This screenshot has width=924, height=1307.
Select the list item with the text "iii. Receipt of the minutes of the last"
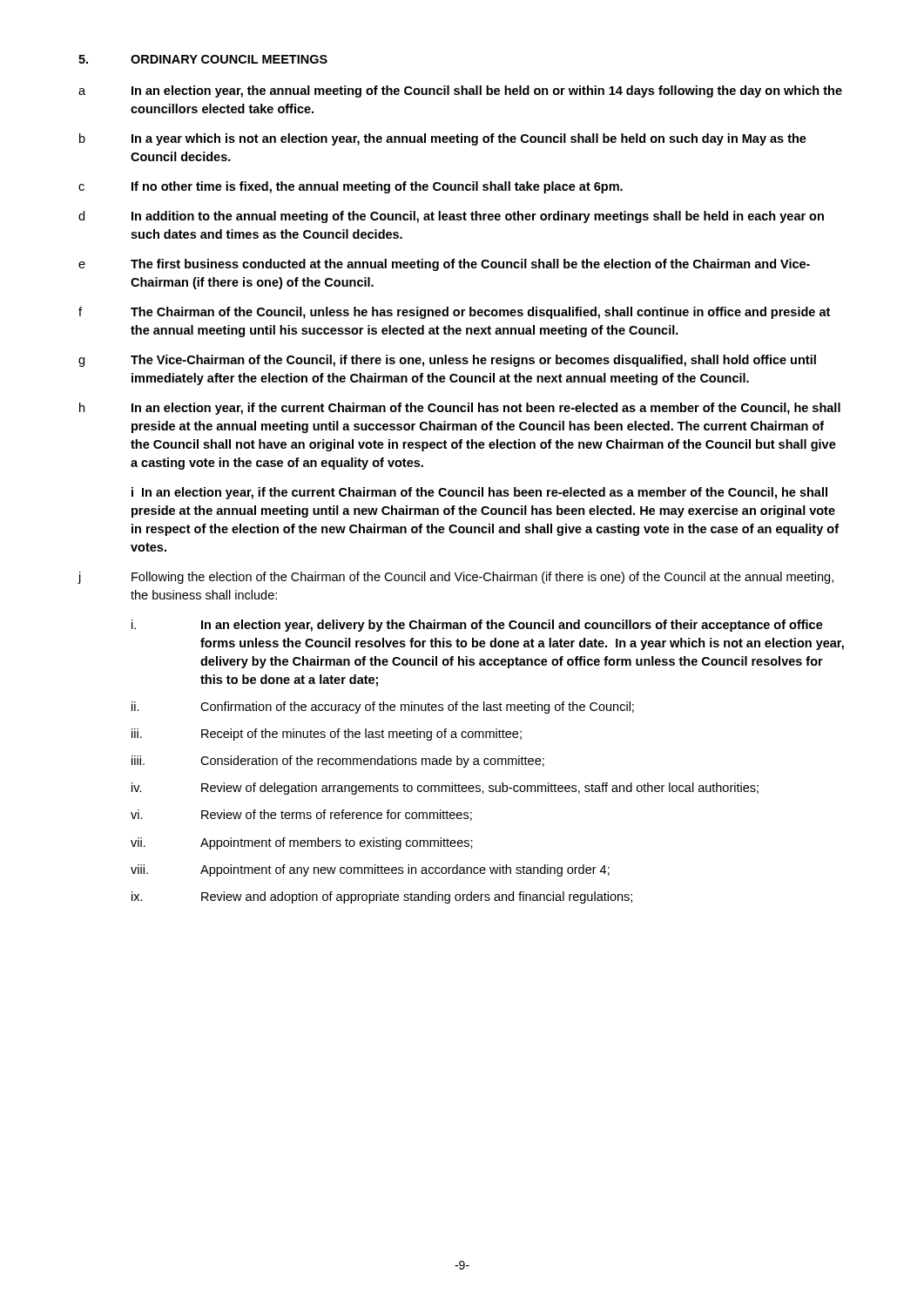(488, 735)
